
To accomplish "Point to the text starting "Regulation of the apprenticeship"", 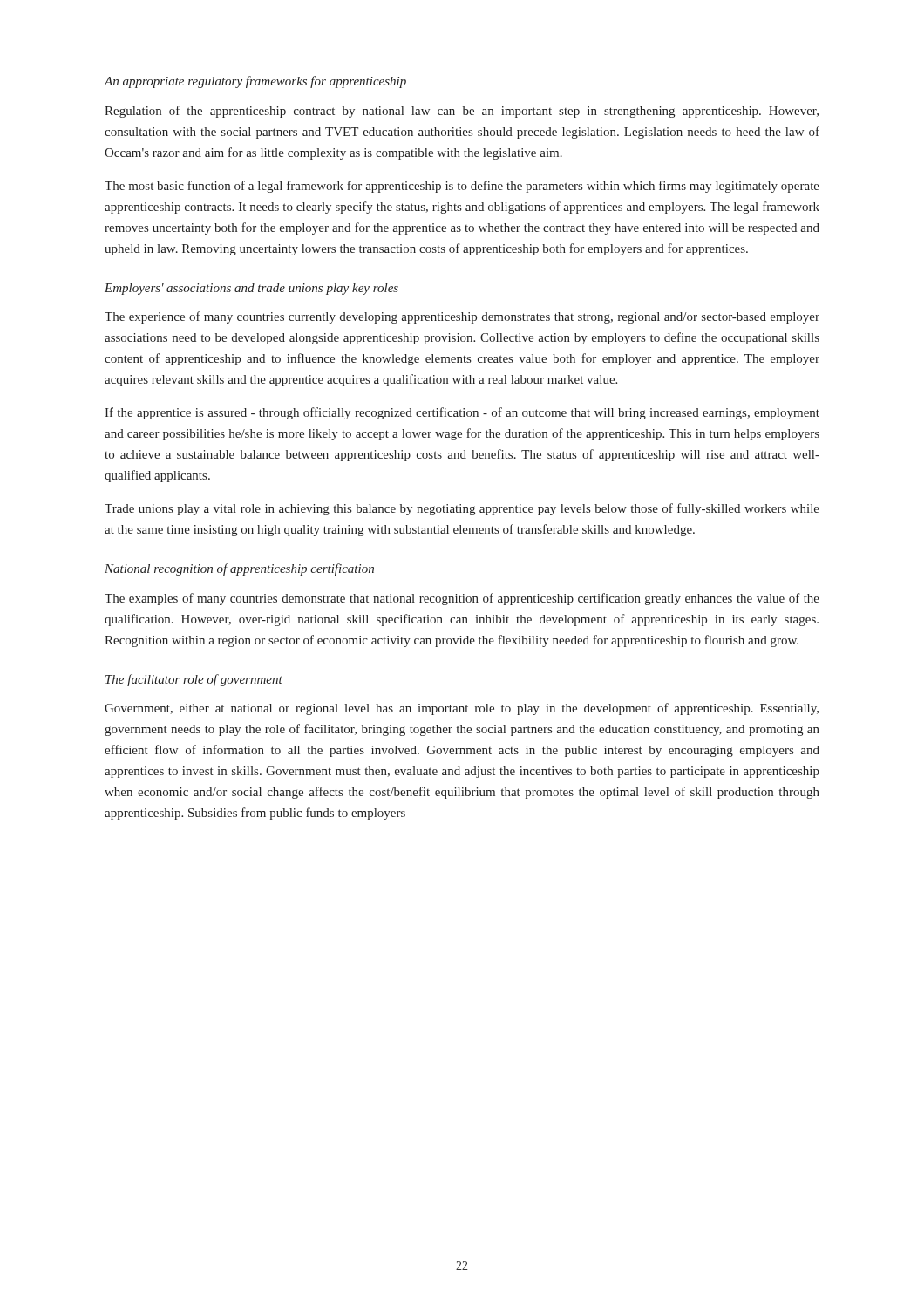I will pos(462,131).
